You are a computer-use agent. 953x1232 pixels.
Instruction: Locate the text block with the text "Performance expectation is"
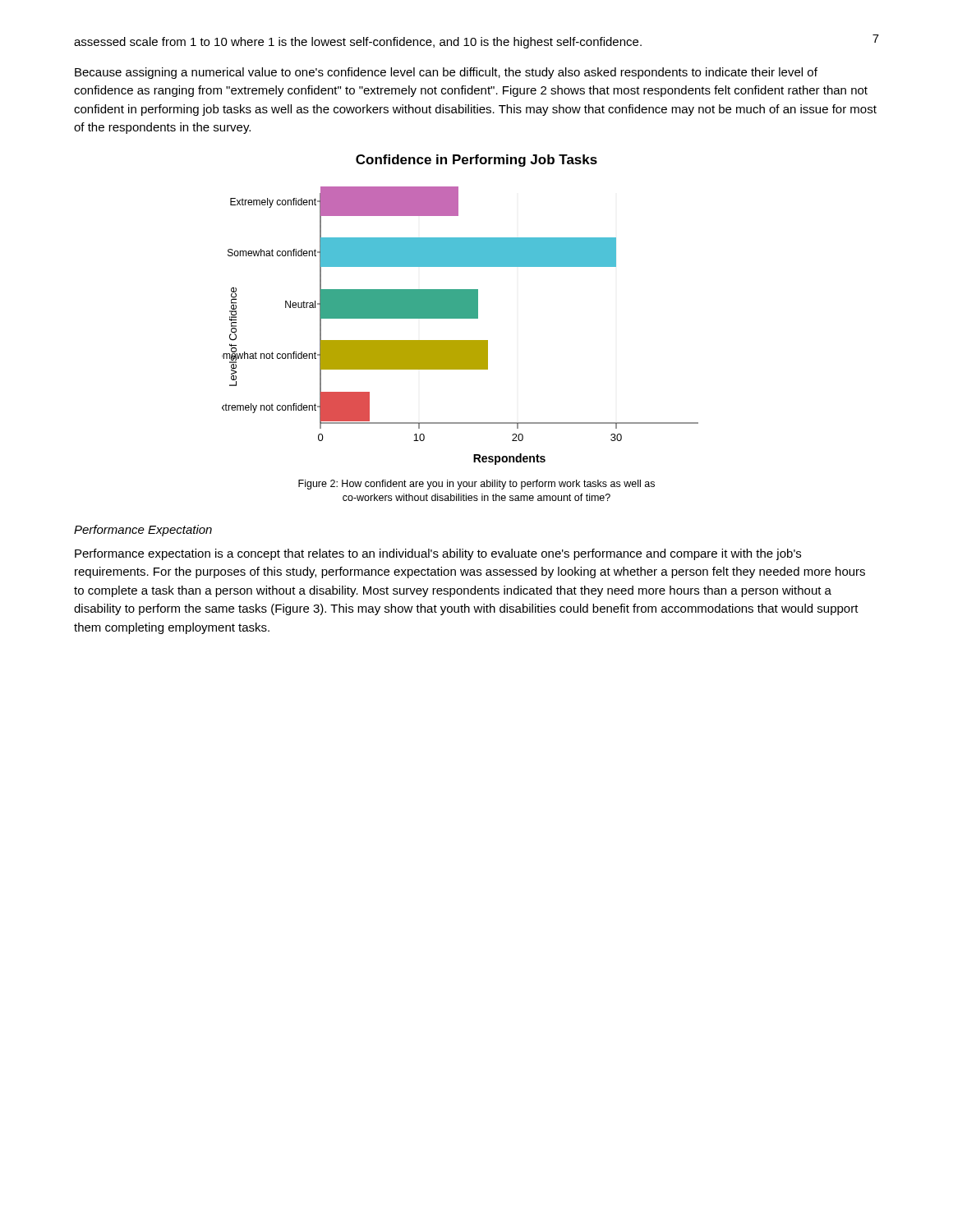[470, 590]
